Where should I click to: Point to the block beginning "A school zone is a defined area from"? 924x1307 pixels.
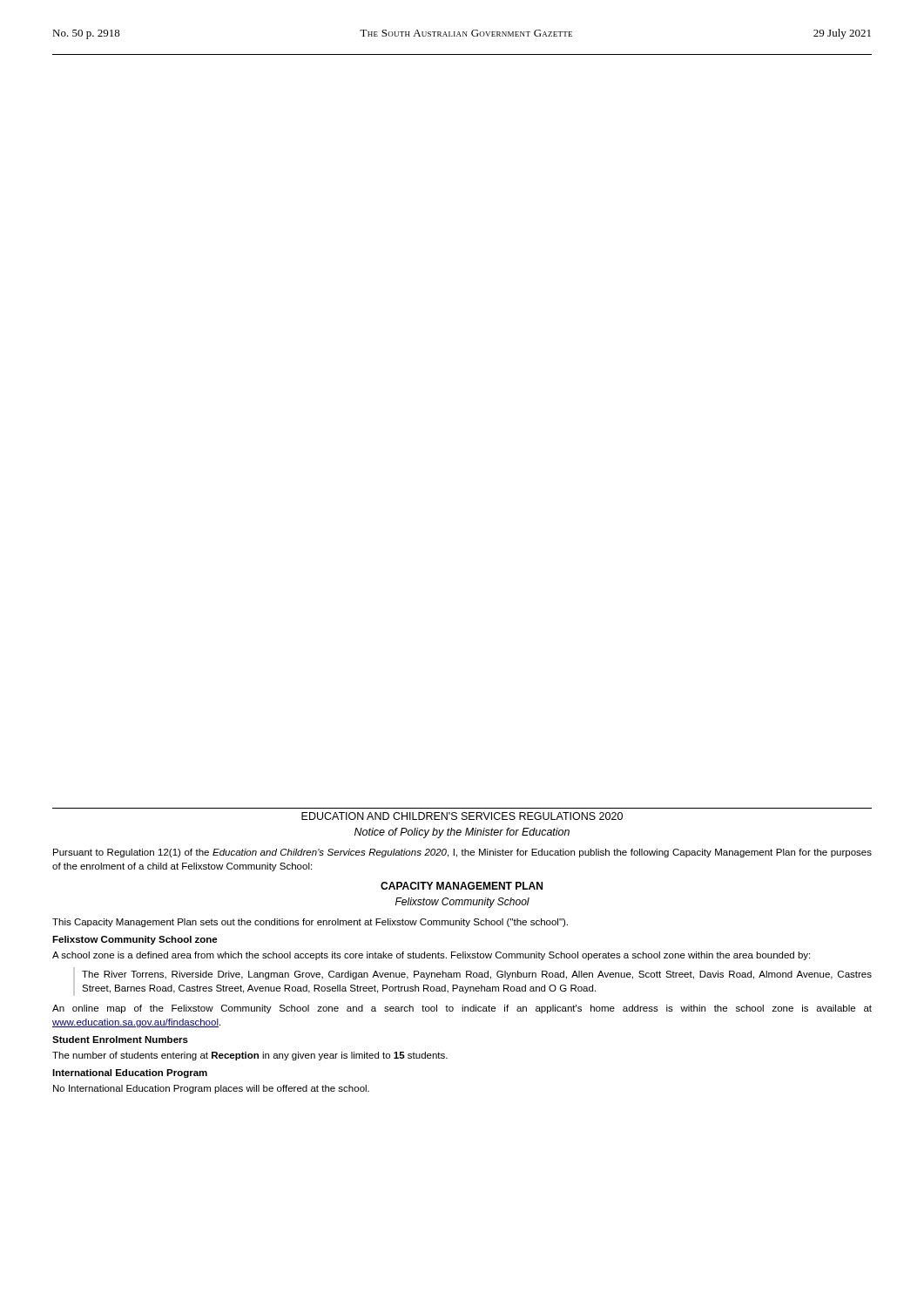(432, 955)
